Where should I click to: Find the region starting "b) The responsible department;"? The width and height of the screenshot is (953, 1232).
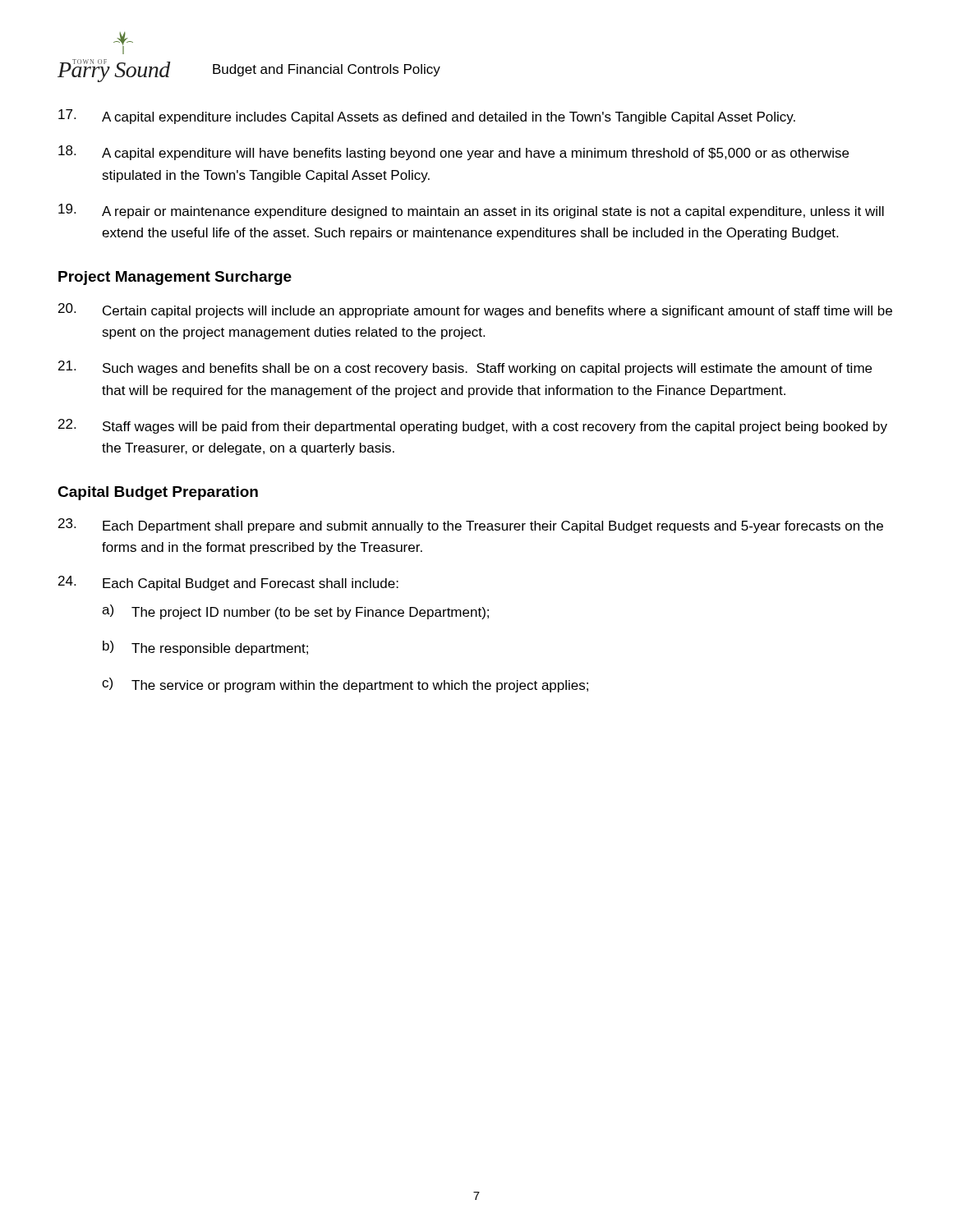pos(206,649)
